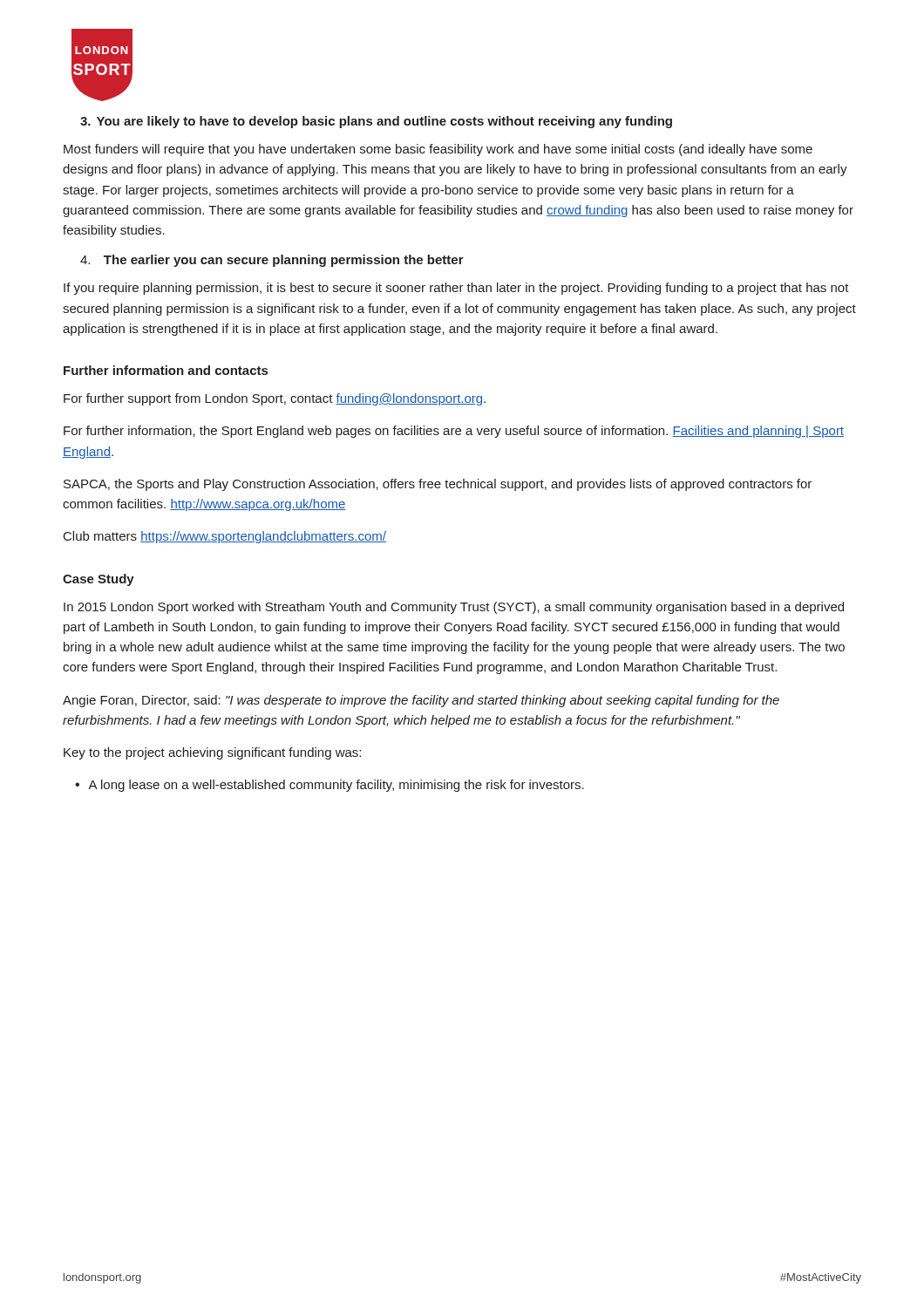Select the text block starting "For further support from London"
Screen dimensions: 1308x924
tap(462, 398)
